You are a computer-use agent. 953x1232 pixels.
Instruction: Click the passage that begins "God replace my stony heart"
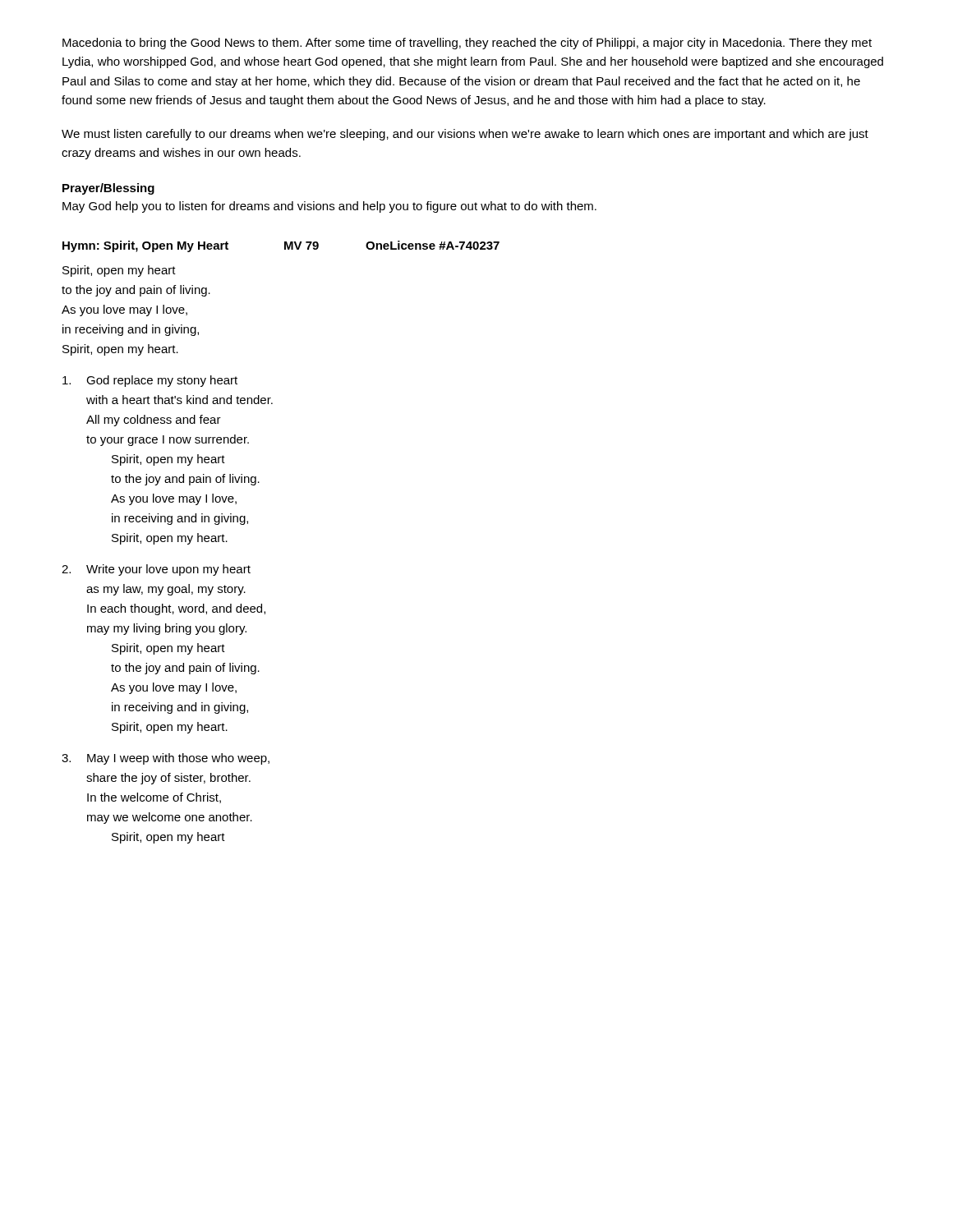click(168, 459)
